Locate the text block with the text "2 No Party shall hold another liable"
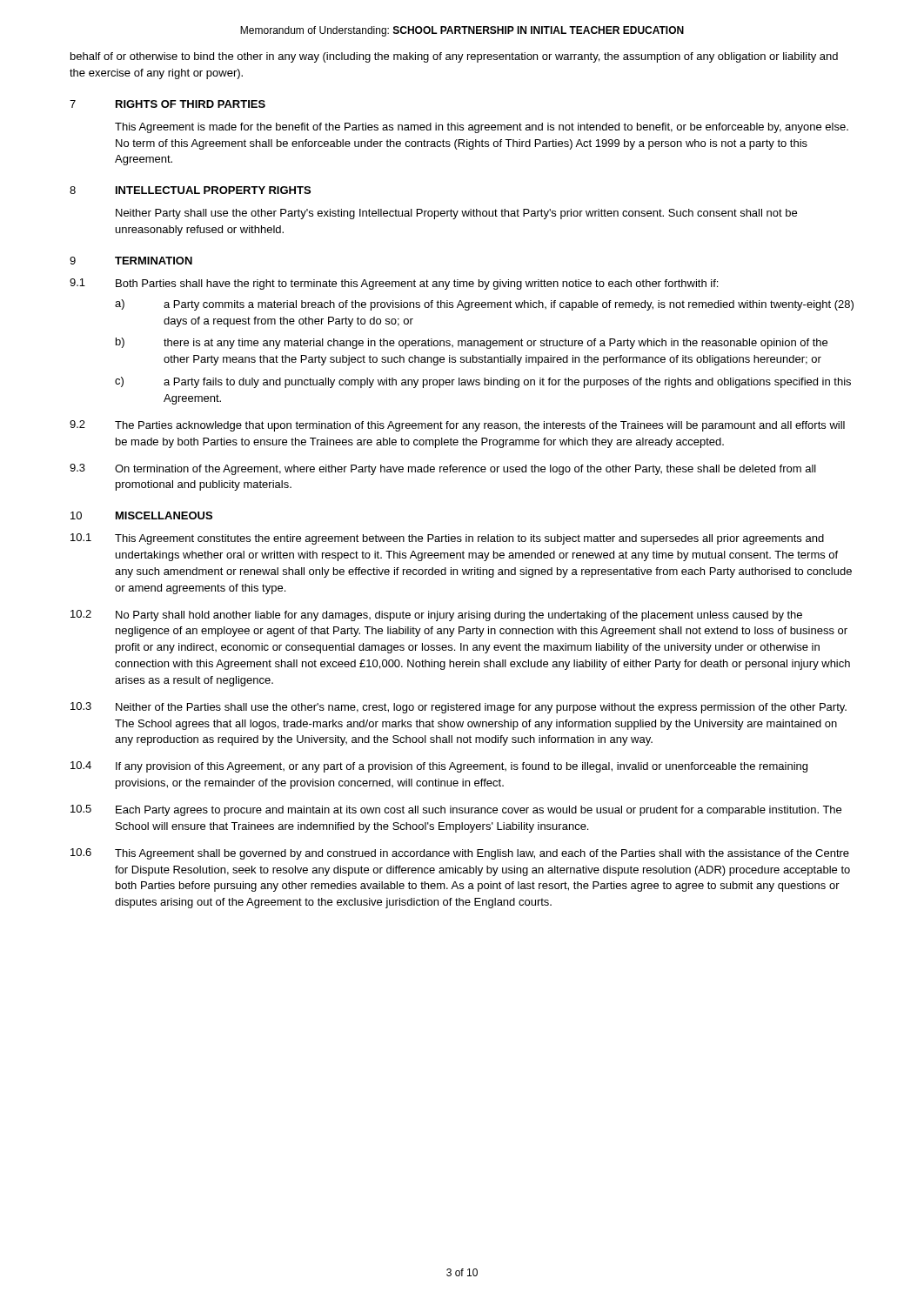 [462, 648]
